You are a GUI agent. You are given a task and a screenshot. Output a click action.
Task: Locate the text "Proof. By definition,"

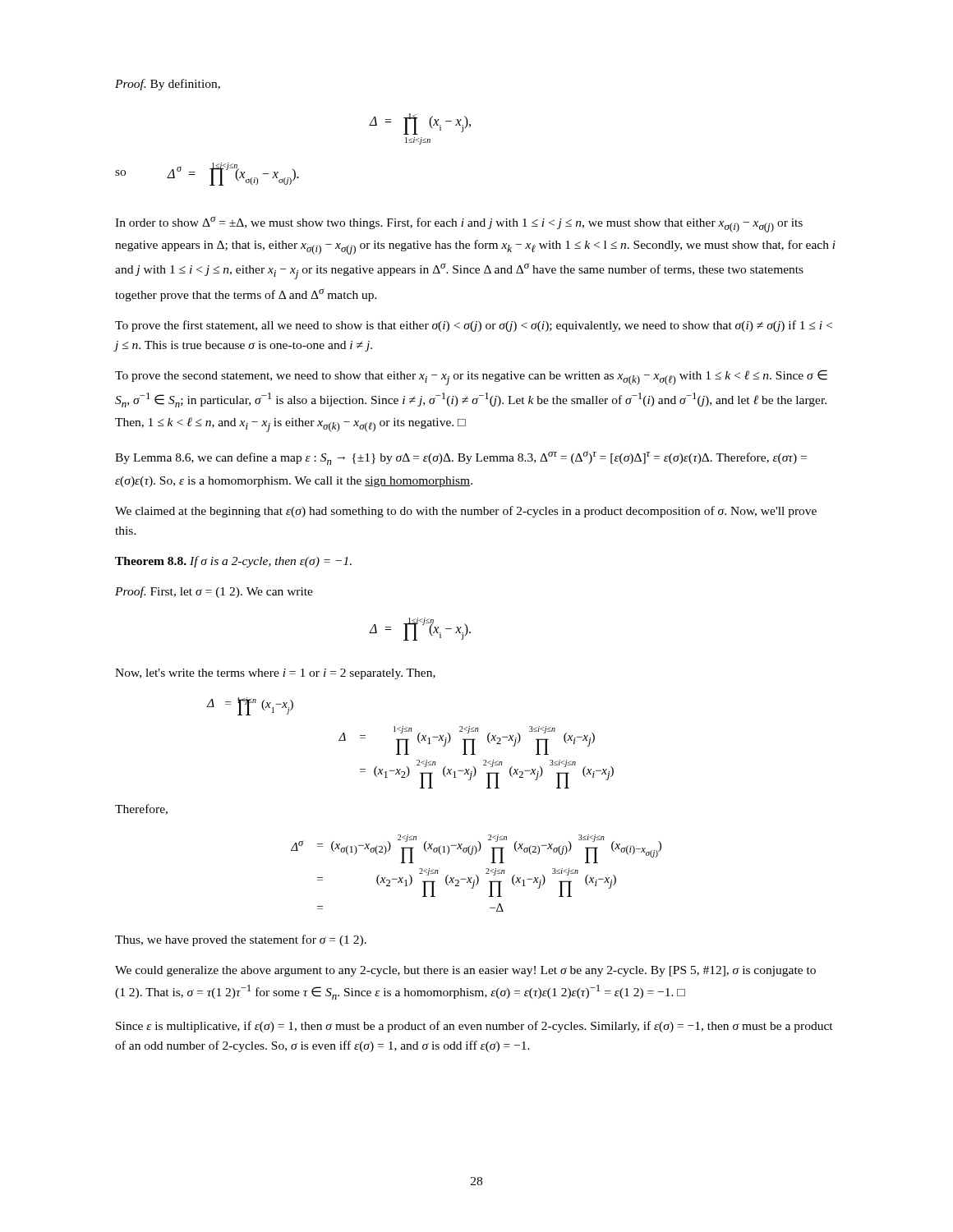pyautogui.click(x=168, y=83)
